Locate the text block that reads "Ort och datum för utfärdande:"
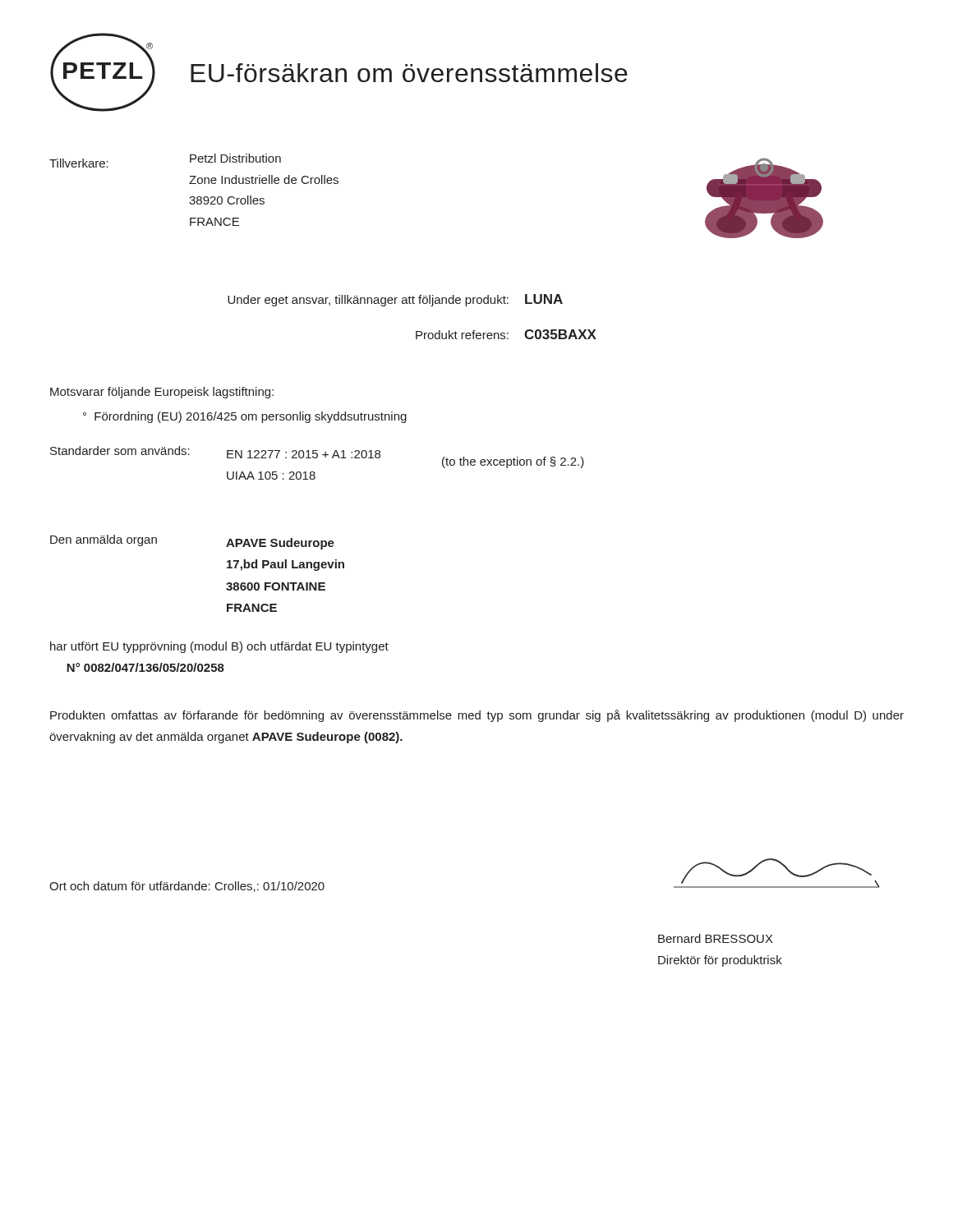Viewport: 953px width, 1232px height. point(187,886)
